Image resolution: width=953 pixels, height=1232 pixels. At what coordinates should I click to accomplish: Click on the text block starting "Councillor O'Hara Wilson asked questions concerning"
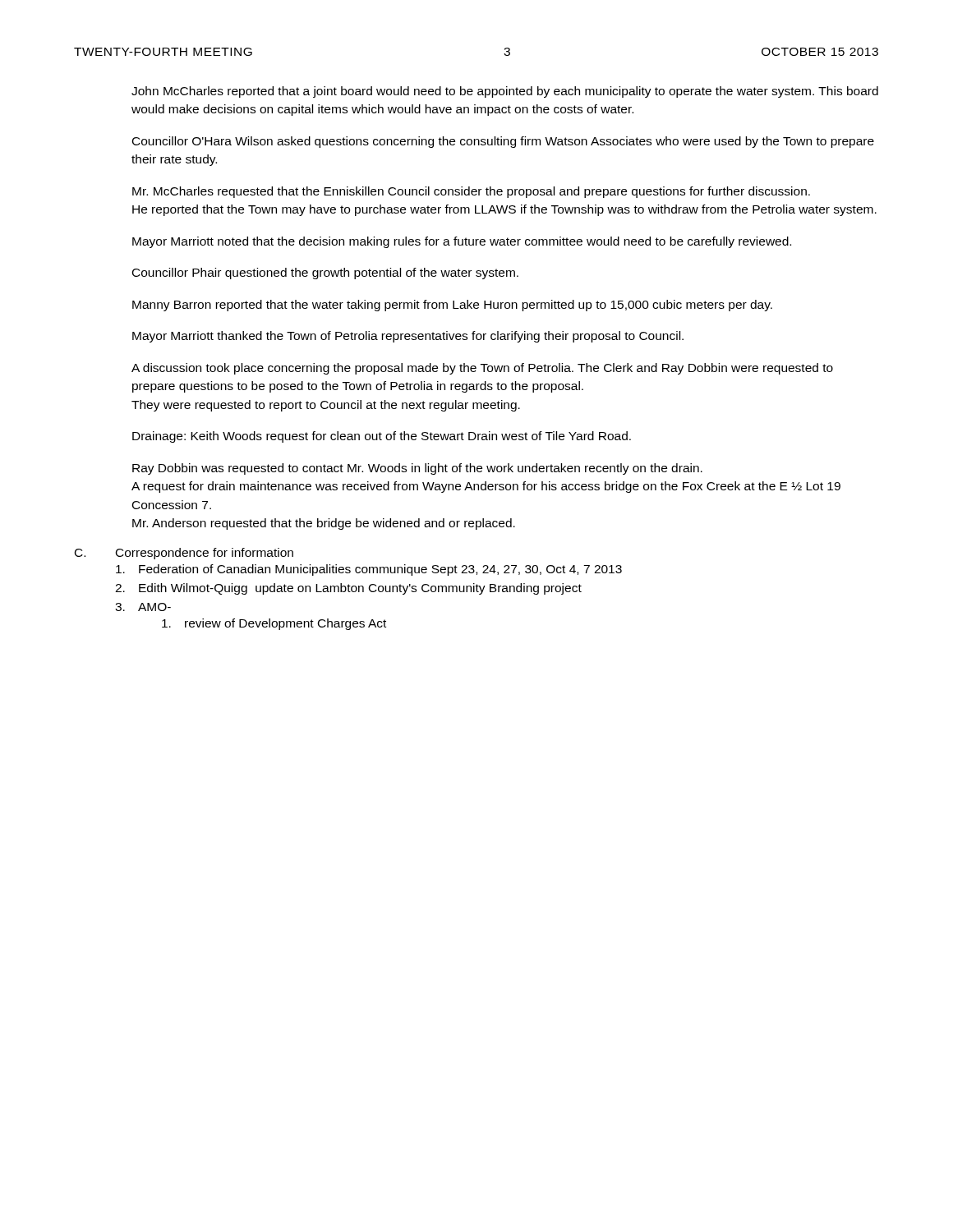tap(503, 150)
